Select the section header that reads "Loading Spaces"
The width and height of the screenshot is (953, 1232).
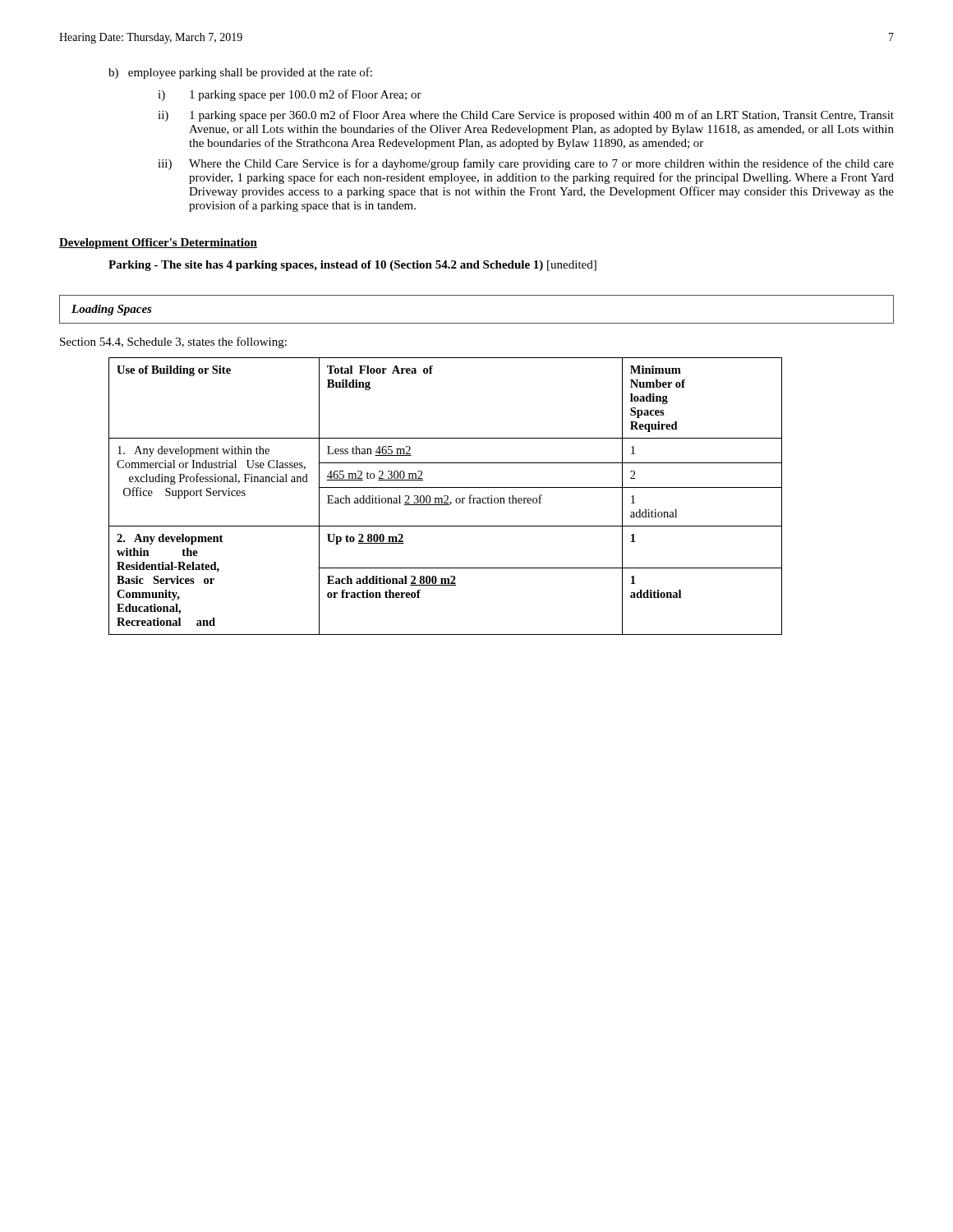tap(112, 309)
